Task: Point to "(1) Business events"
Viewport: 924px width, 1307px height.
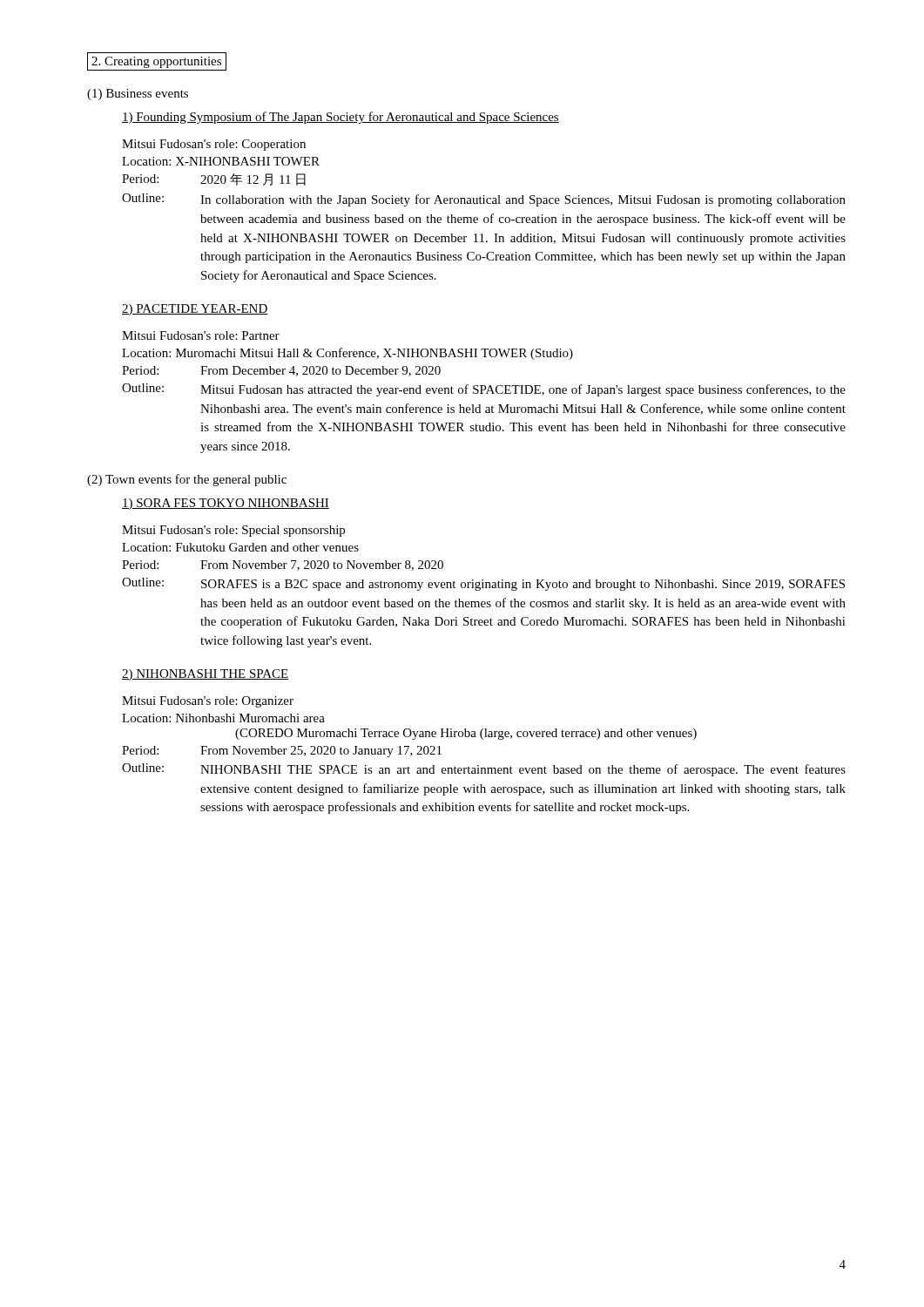Action: point(138,93)
